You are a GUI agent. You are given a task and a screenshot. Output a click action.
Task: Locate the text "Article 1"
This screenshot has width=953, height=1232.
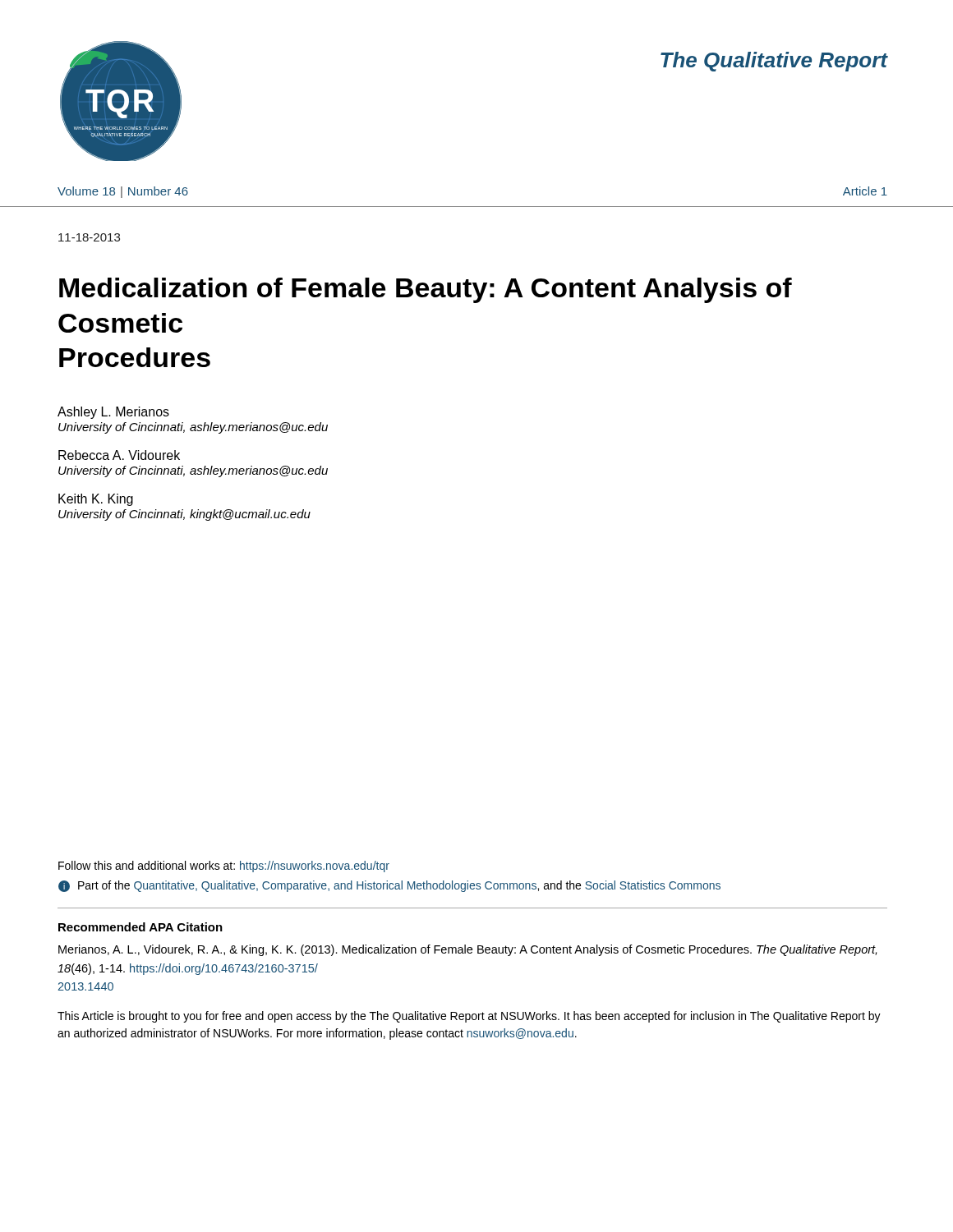coord(865,191)
